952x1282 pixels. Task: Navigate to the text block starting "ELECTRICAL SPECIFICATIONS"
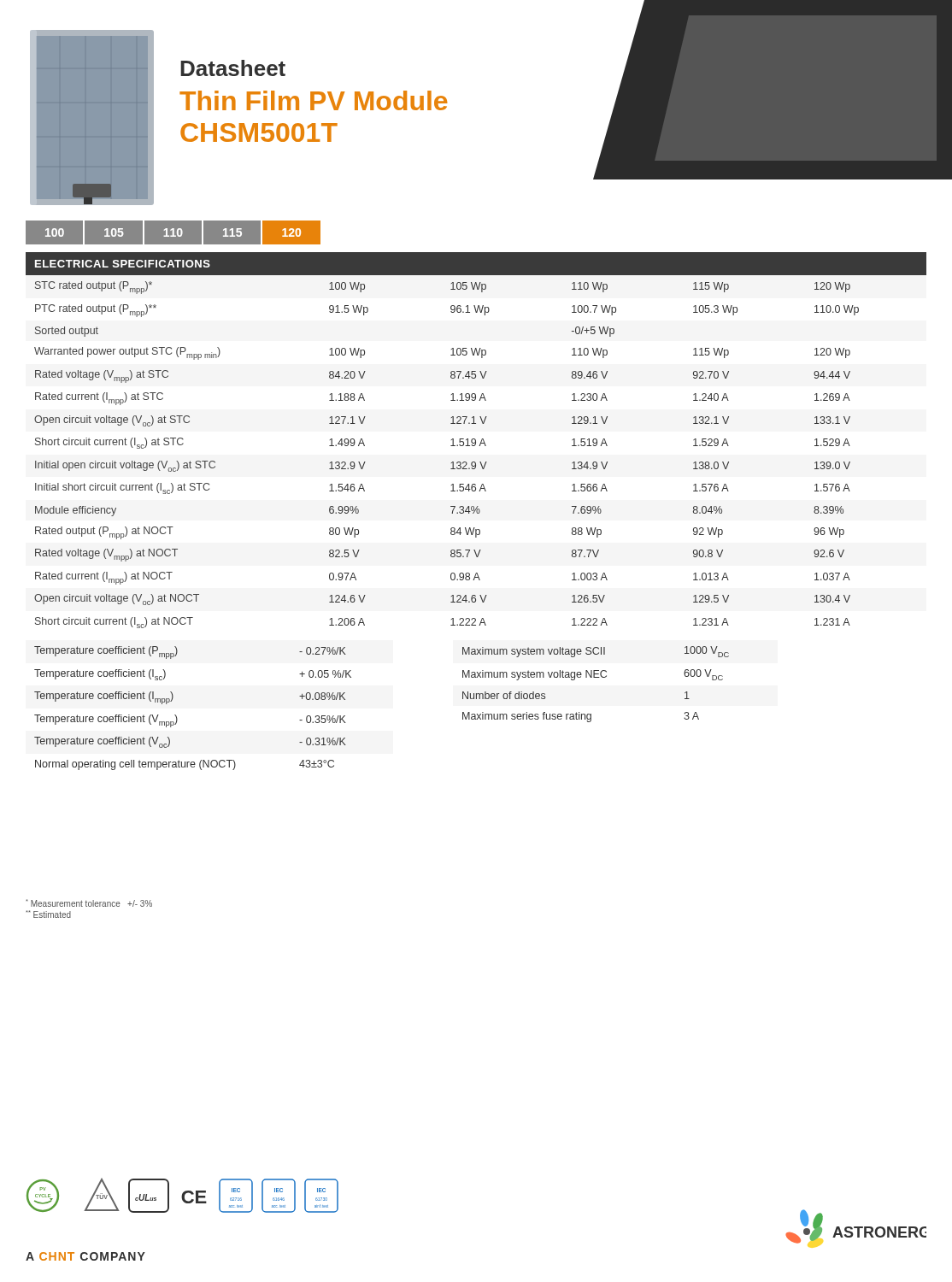point(122,264)
